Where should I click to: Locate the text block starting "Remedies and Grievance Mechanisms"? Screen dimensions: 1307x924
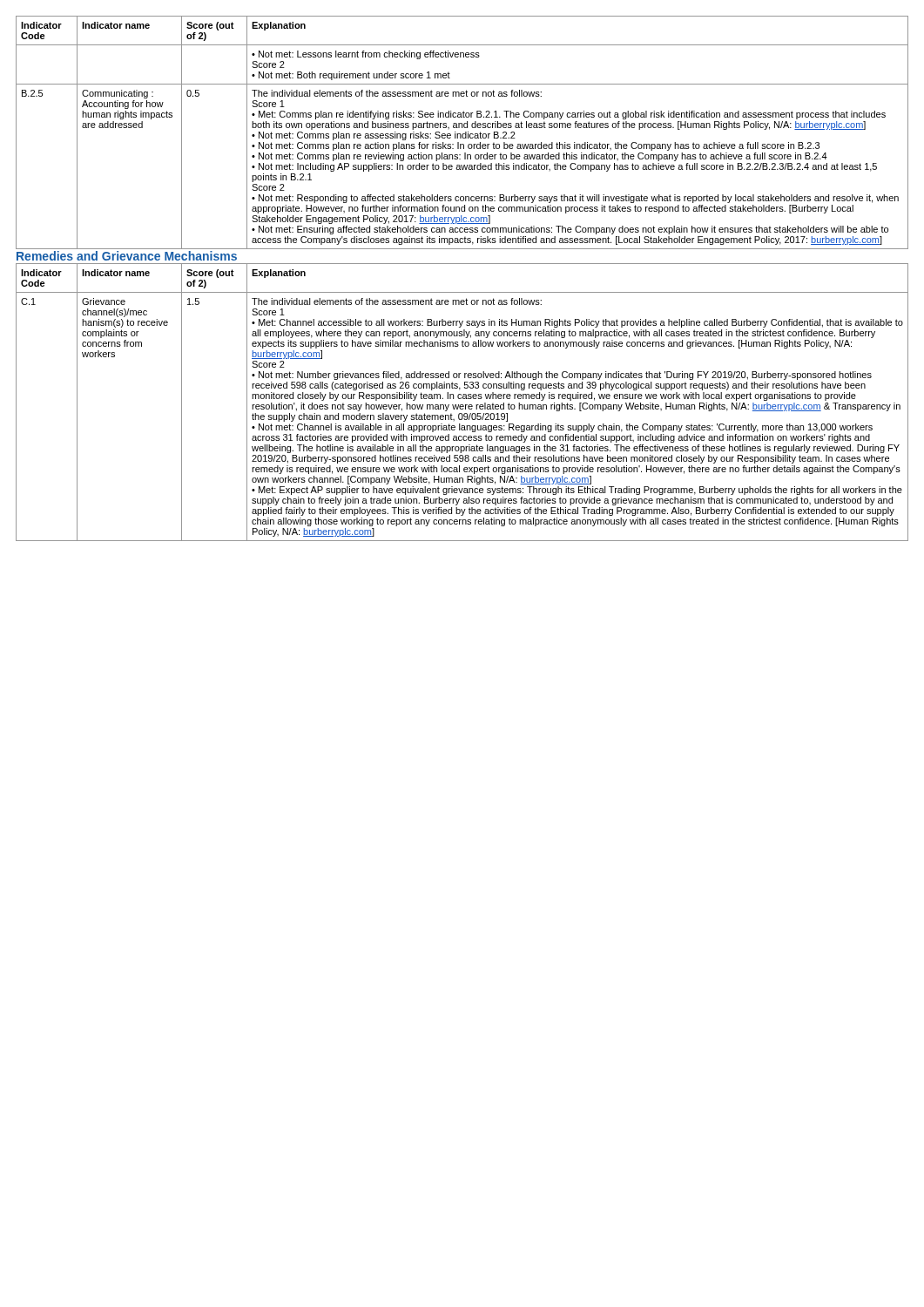point(126,256)
